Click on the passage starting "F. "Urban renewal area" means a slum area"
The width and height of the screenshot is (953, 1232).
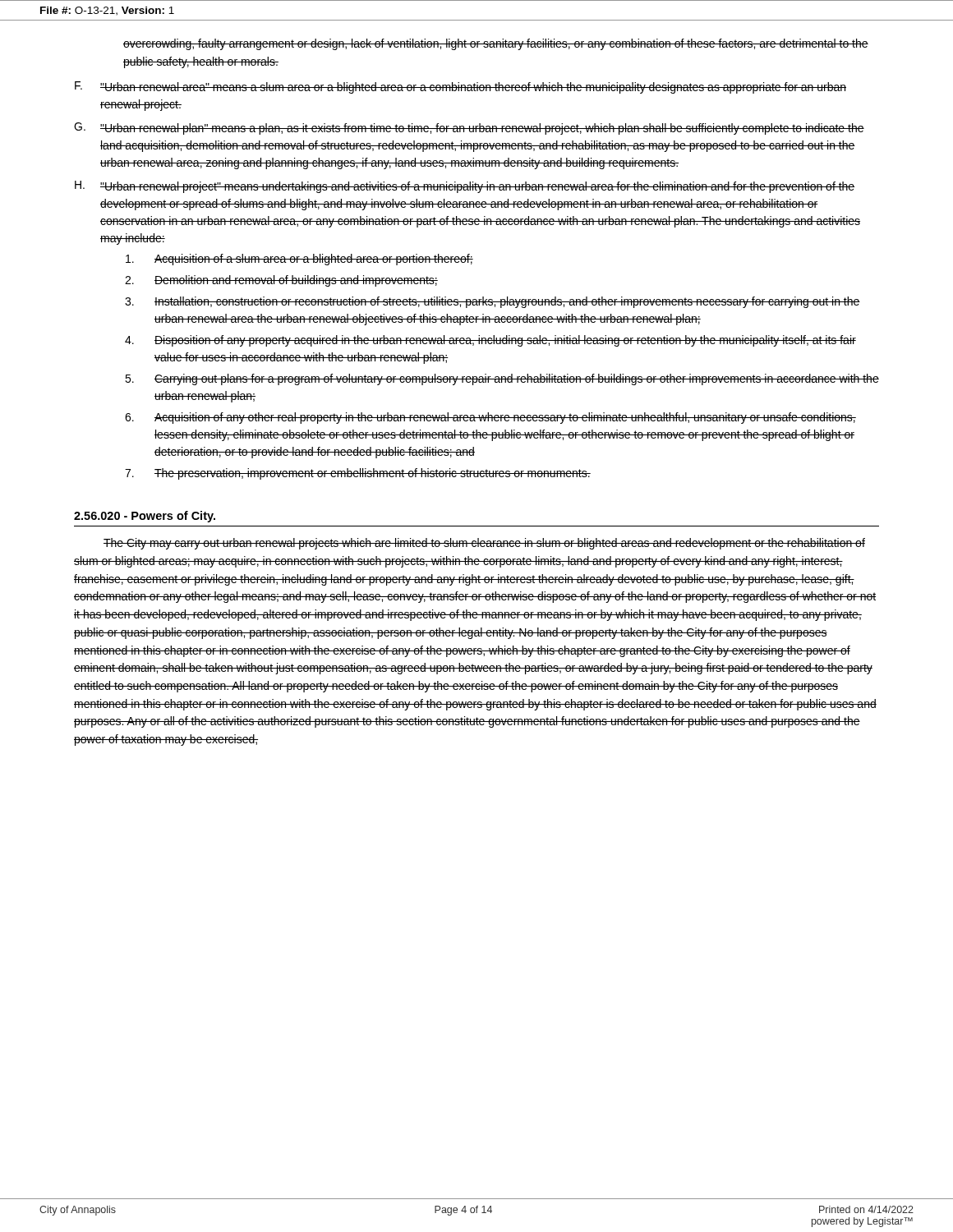476,96
